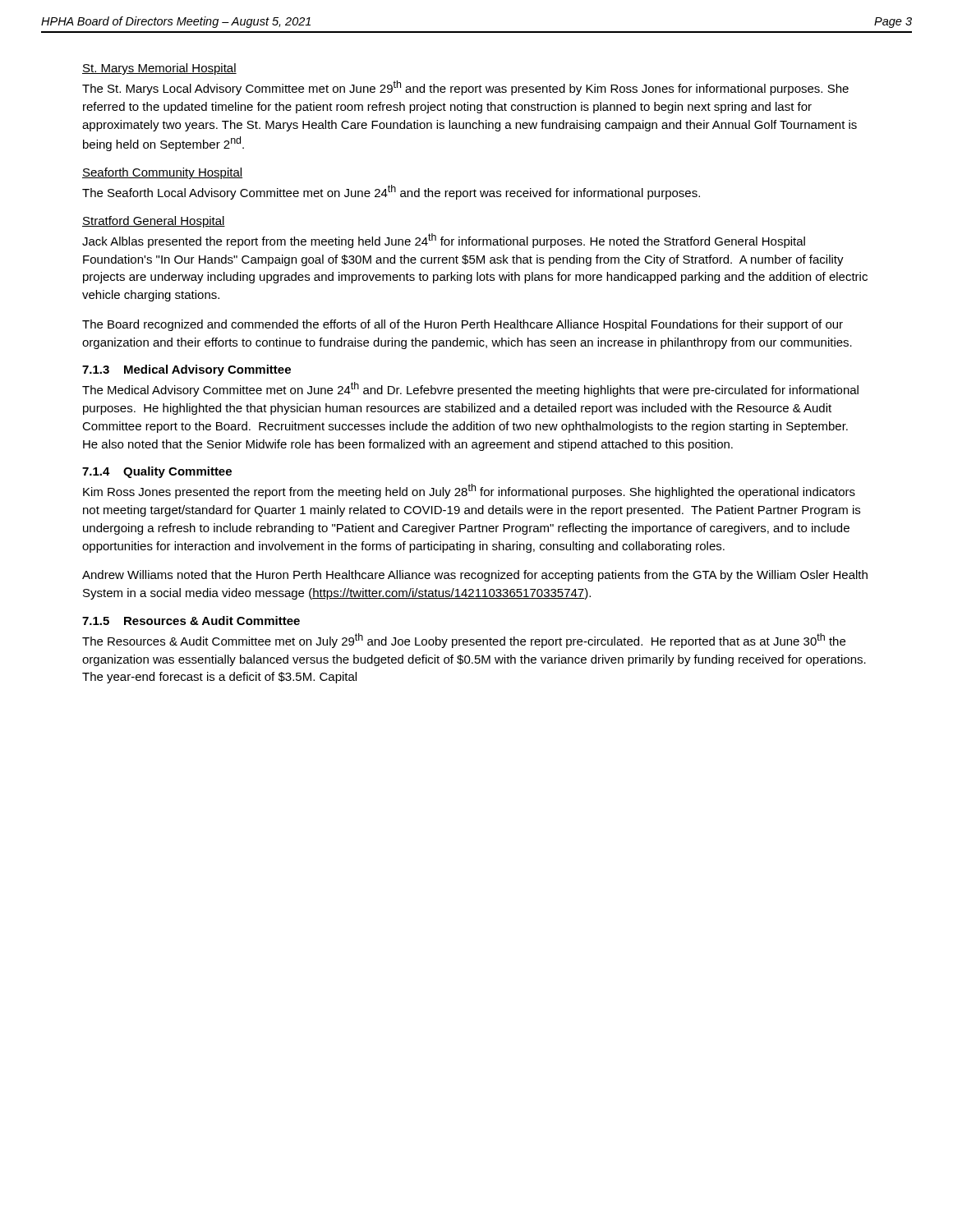Point to the region starting "The Board recognized and commended the"

point(467,333)
